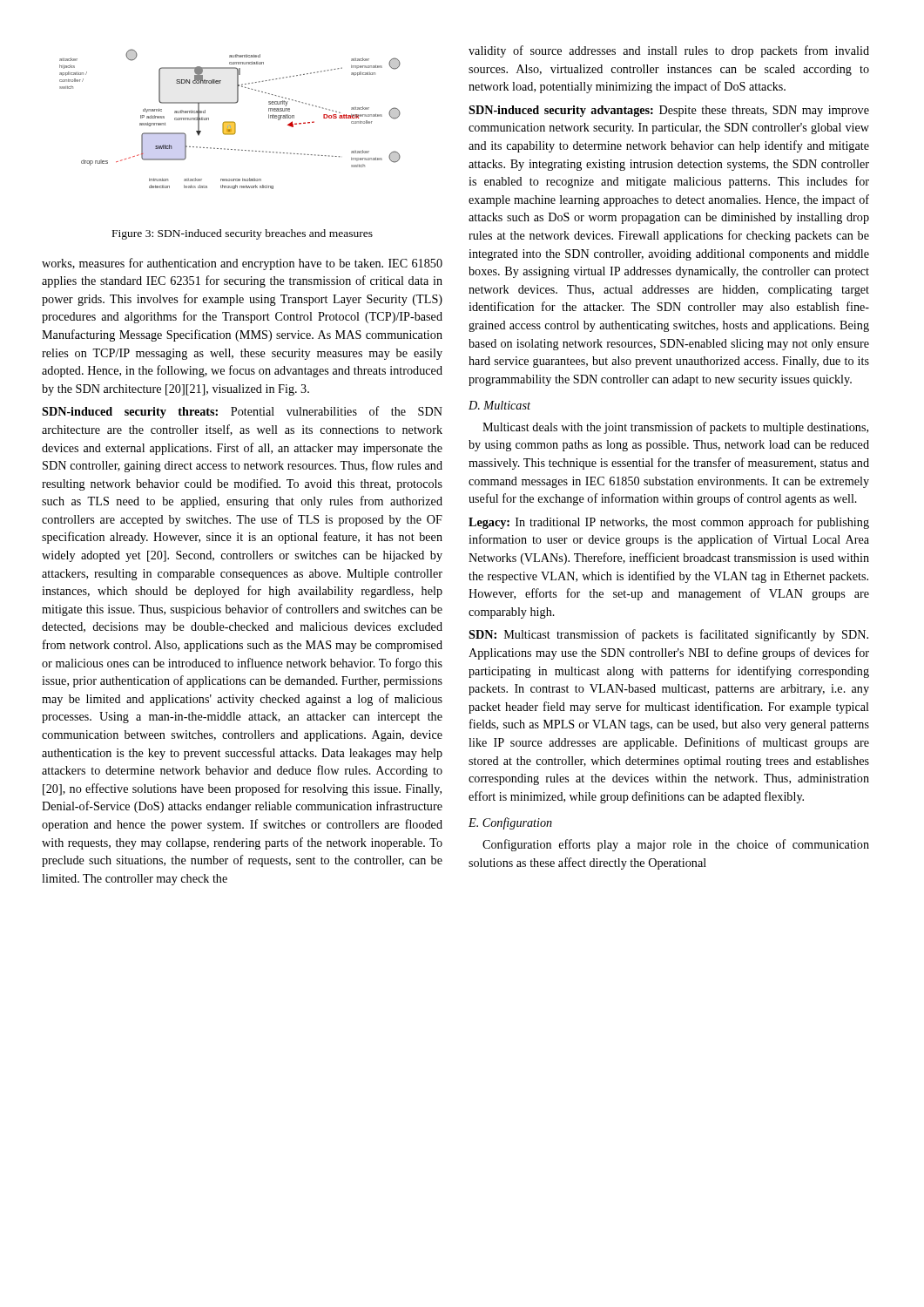Locate the block starting "Configuration efforts play a major"
Image resolution: width=924 pixels, height=1307 pixels.
669,854
